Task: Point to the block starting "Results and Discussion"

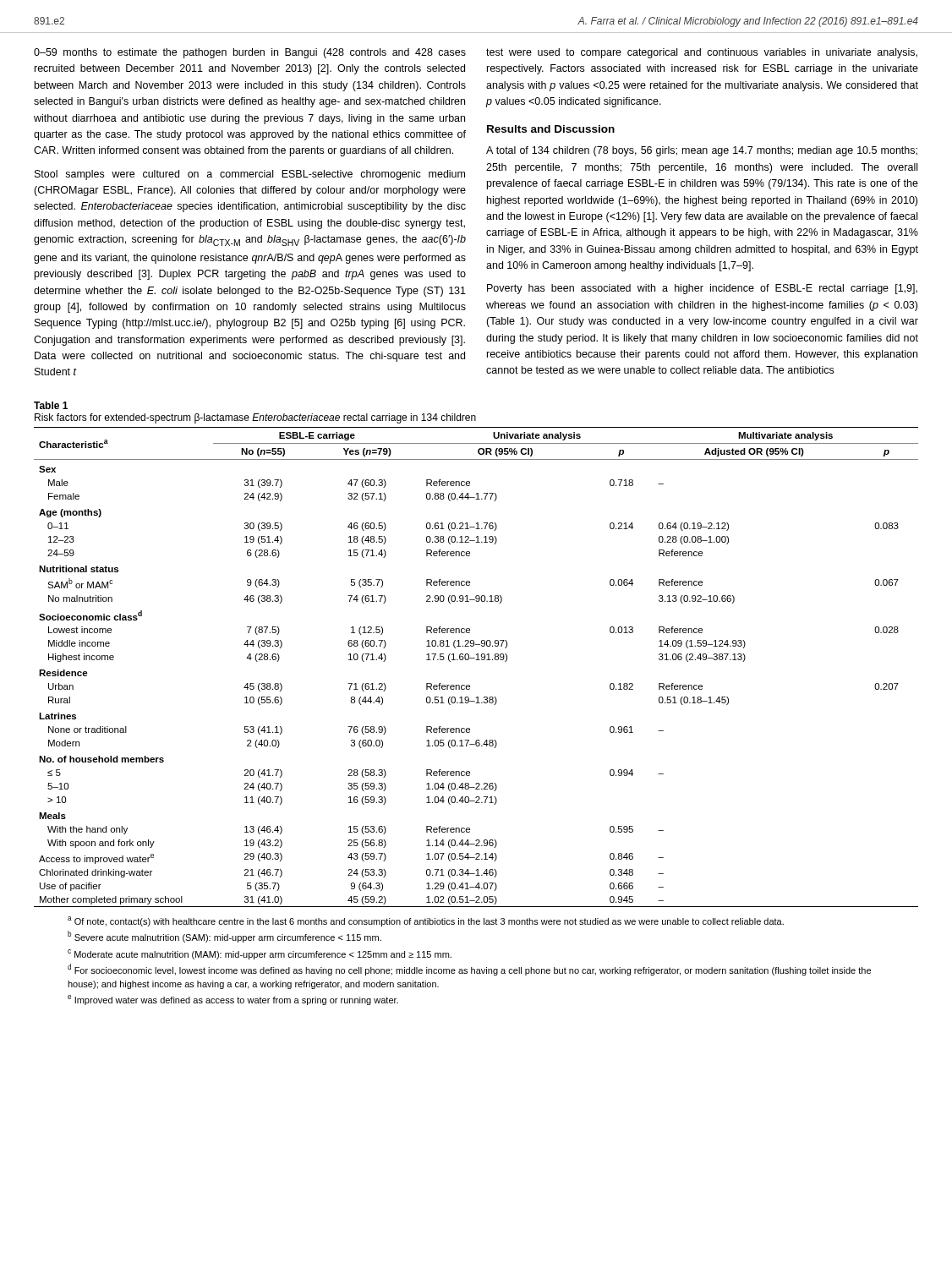Action: 551,128
